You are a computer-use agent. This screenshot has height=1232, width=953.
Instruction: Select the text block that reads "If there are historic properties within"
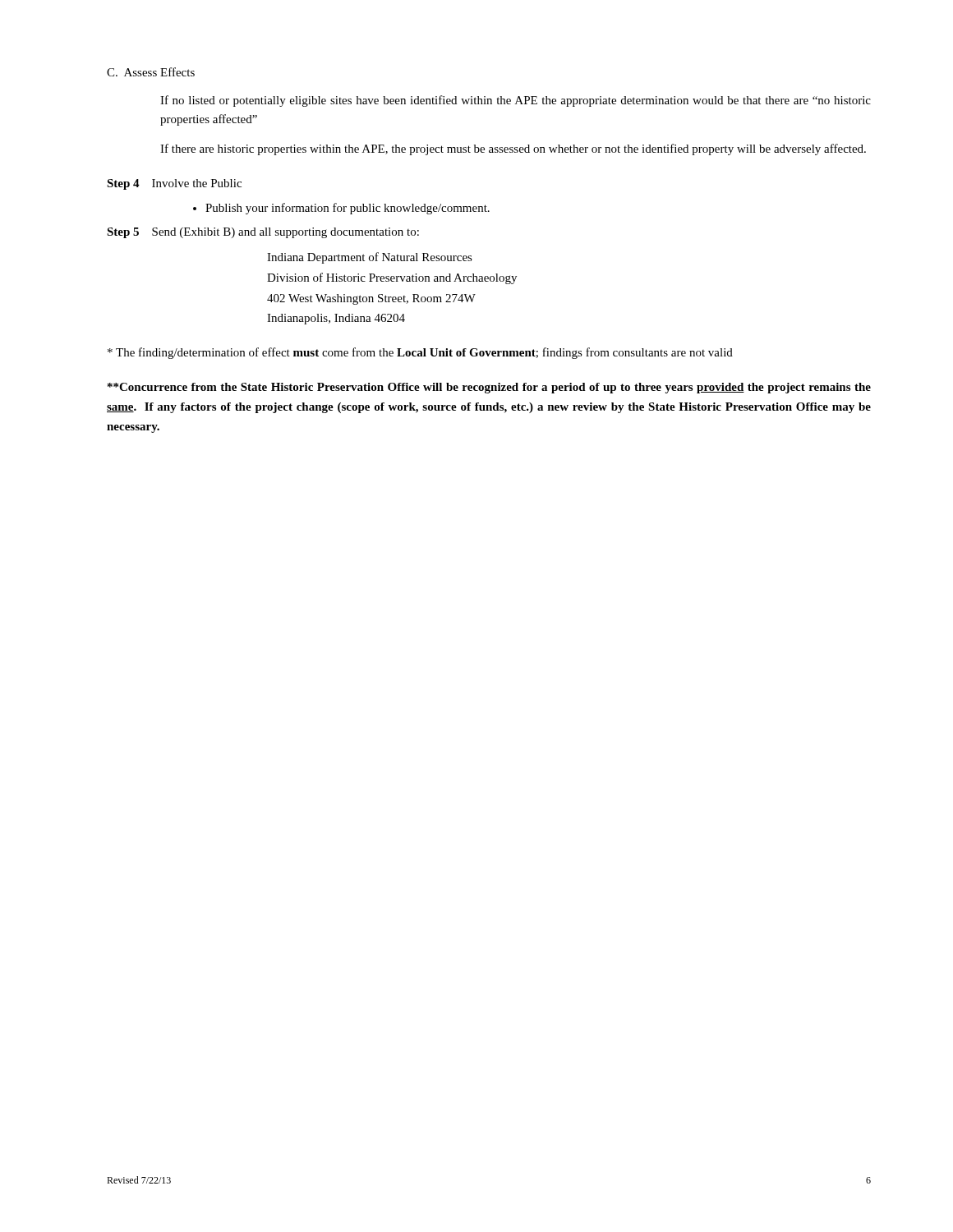pos(513,149)
